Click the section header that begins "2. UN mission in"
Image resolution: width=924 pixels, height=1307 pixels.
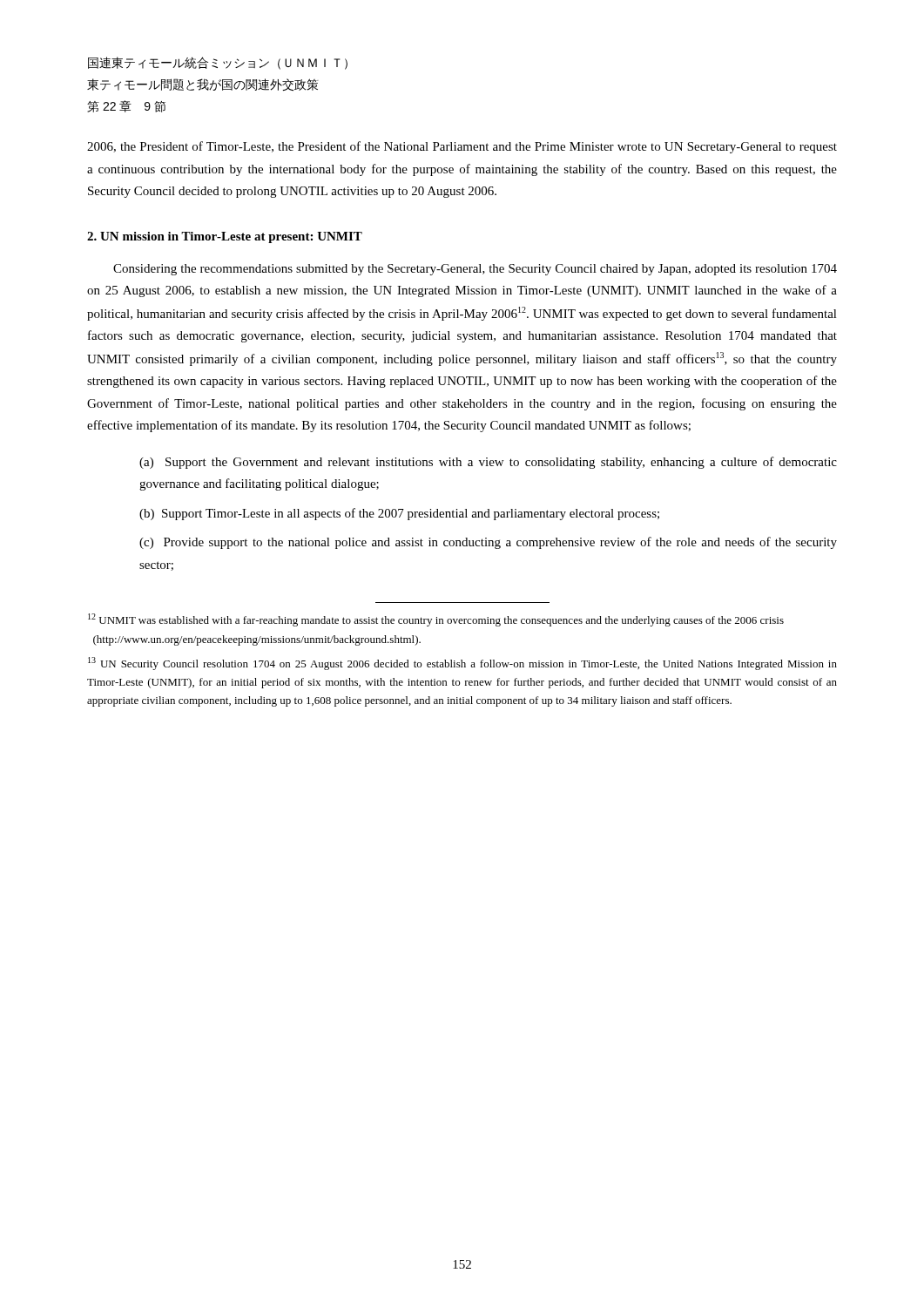point(225,236)
